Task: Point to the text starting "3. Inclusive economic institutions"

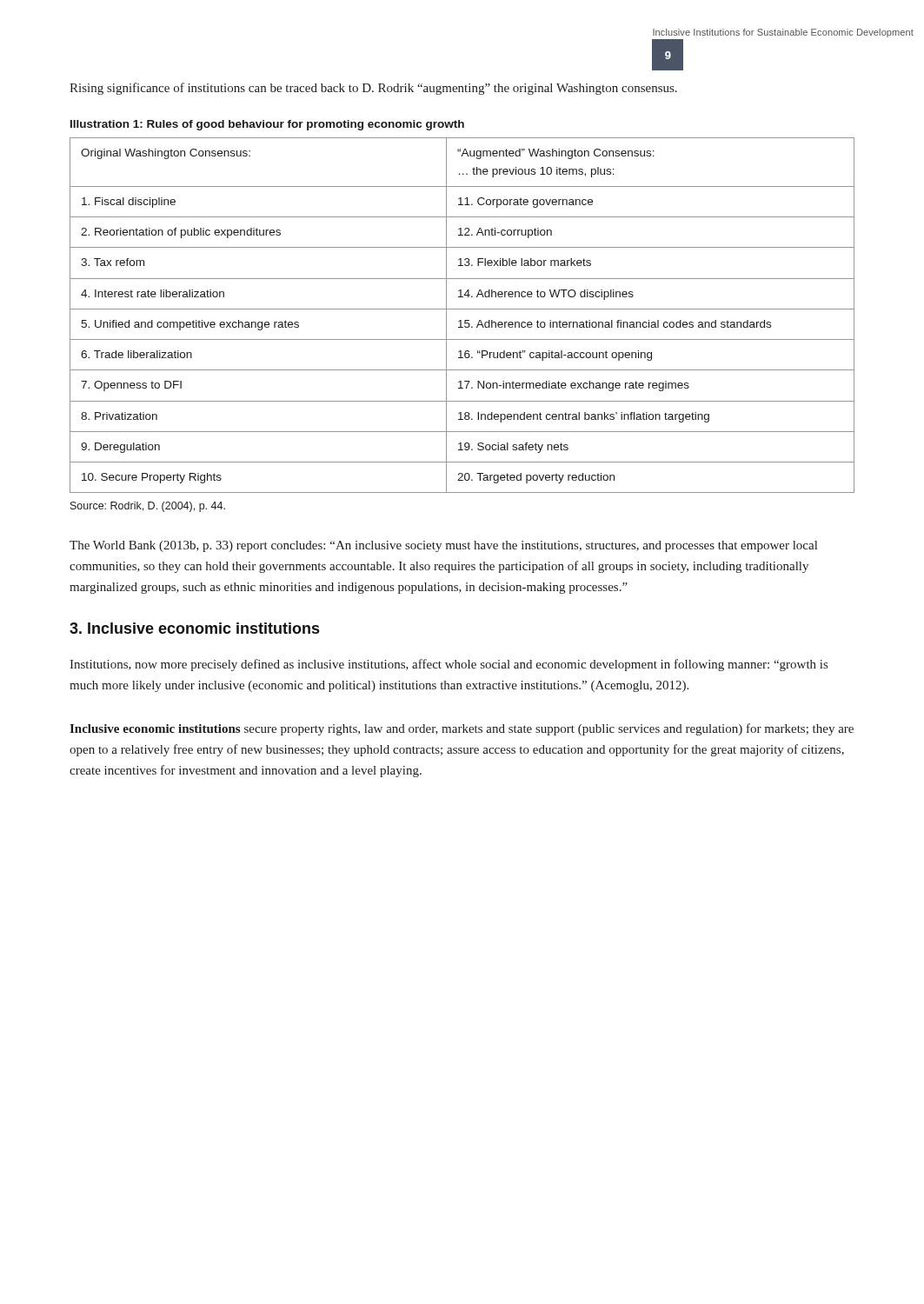Action: pyautogui.click(x=195, y=629)
